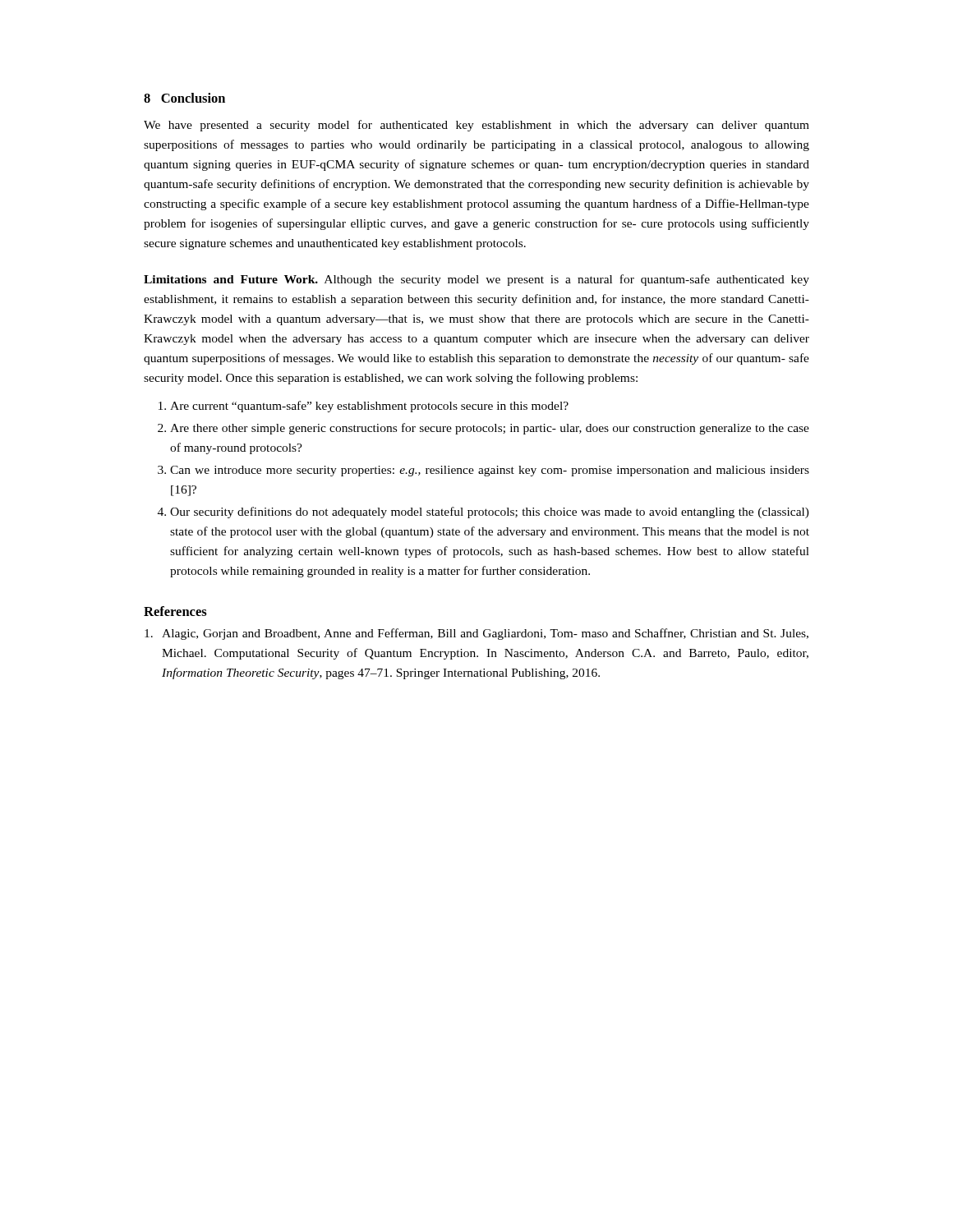Locate the block starting "We have presented a security model for"
The image size is (953, 1232).
coord(476,184)
